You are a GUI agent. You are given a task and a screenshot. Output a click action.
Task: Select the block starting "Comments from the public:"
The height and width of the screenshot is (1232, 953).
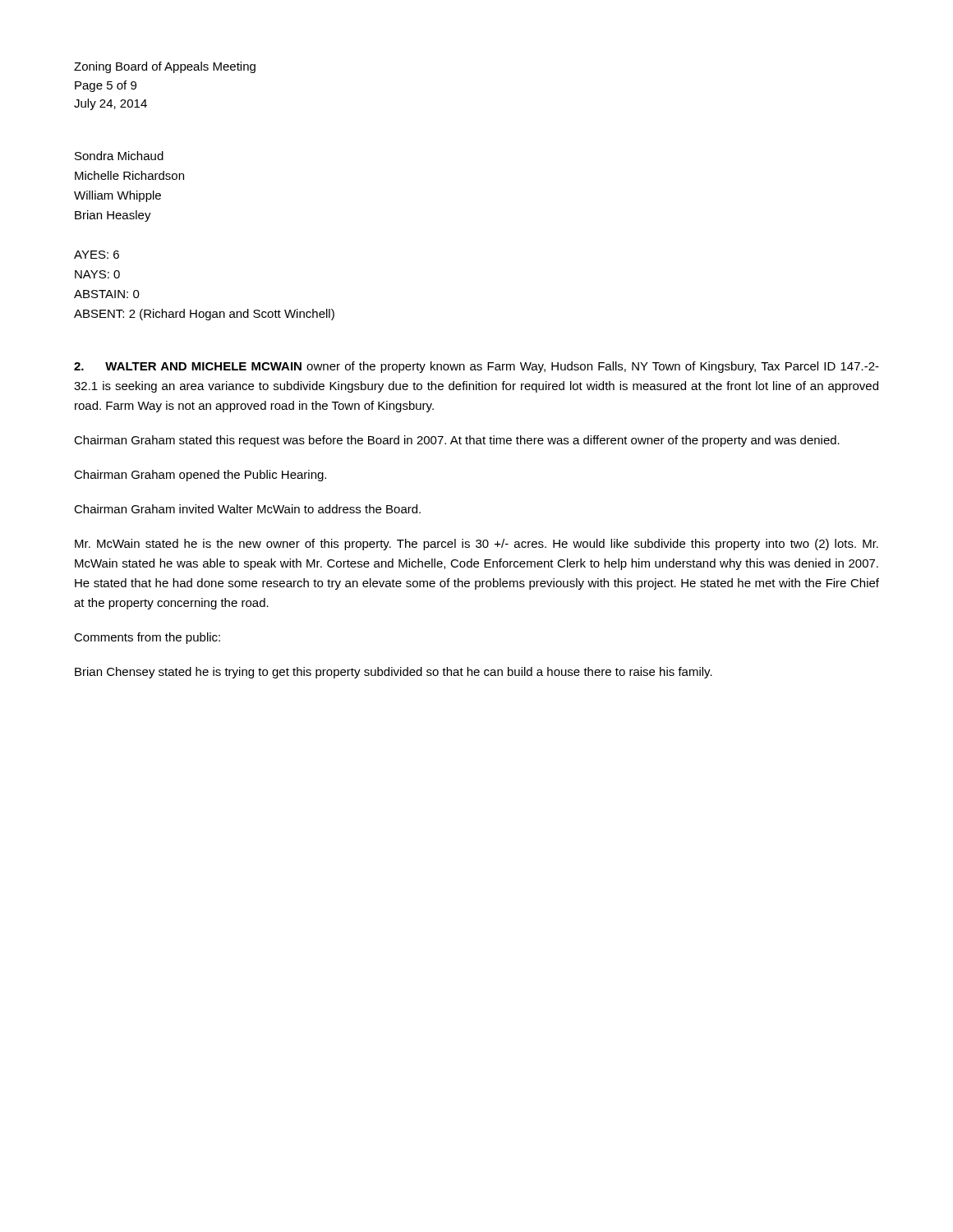[147, 638]
